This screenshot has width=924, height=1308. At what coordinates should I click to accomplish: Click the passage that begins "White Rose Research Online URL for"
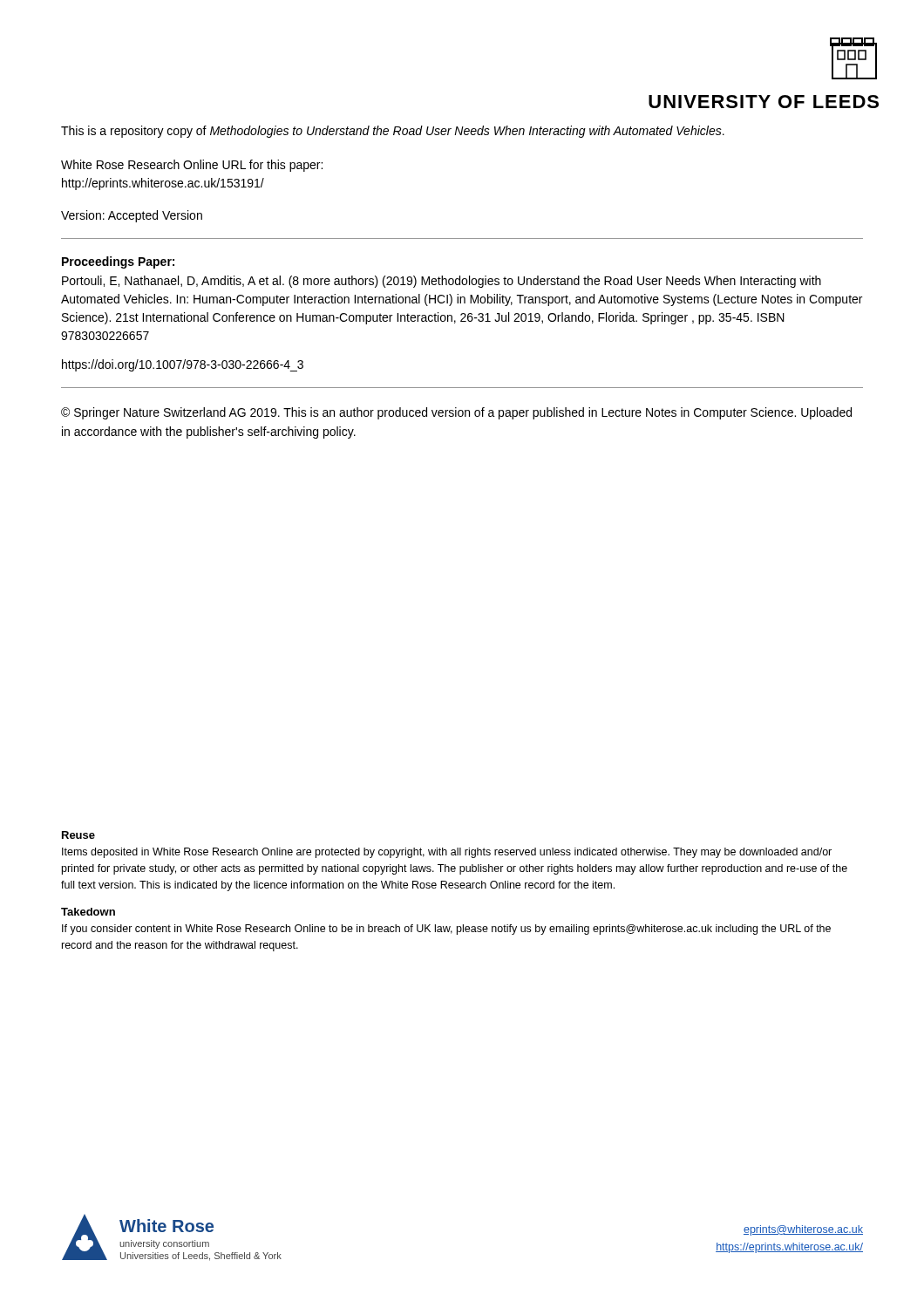tap(192, 174)
